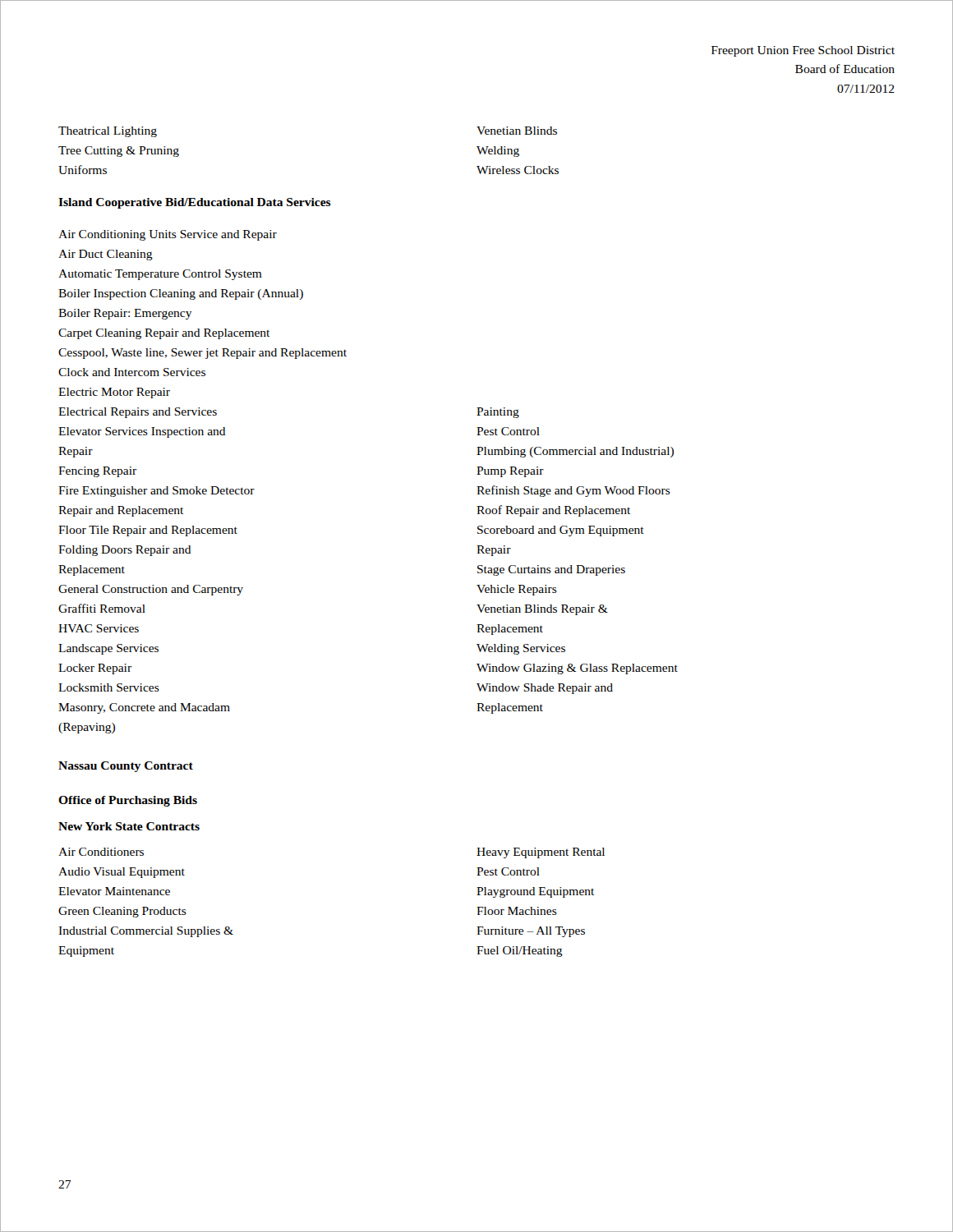The height and width of the screenshot is (1232, 953).
Task: Select the list item containing "Electrical Repairs and Services"
Action: click(138, 411)
